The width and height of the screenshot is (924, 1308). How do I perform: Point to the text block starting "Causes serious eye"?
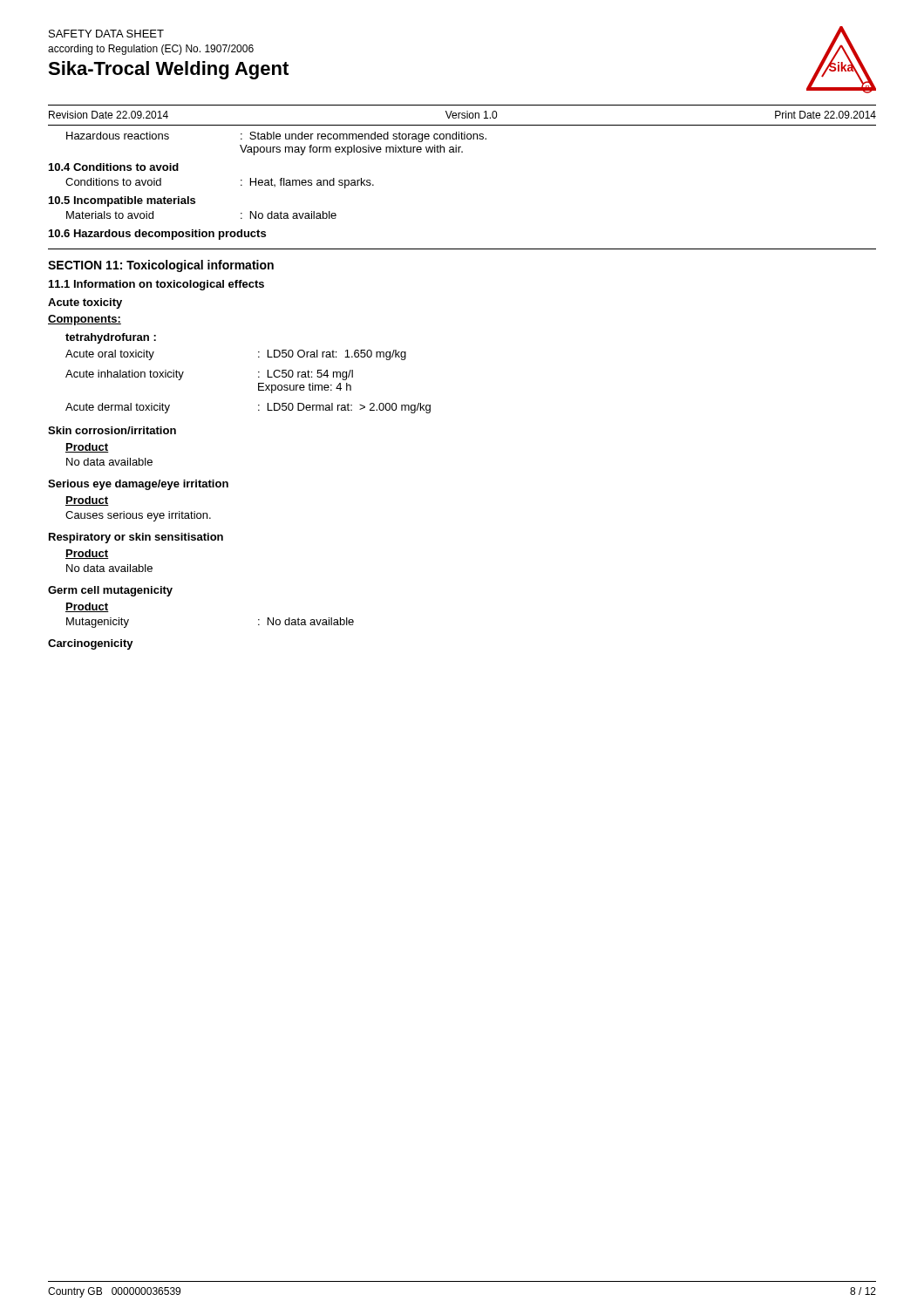click(138, 515)
